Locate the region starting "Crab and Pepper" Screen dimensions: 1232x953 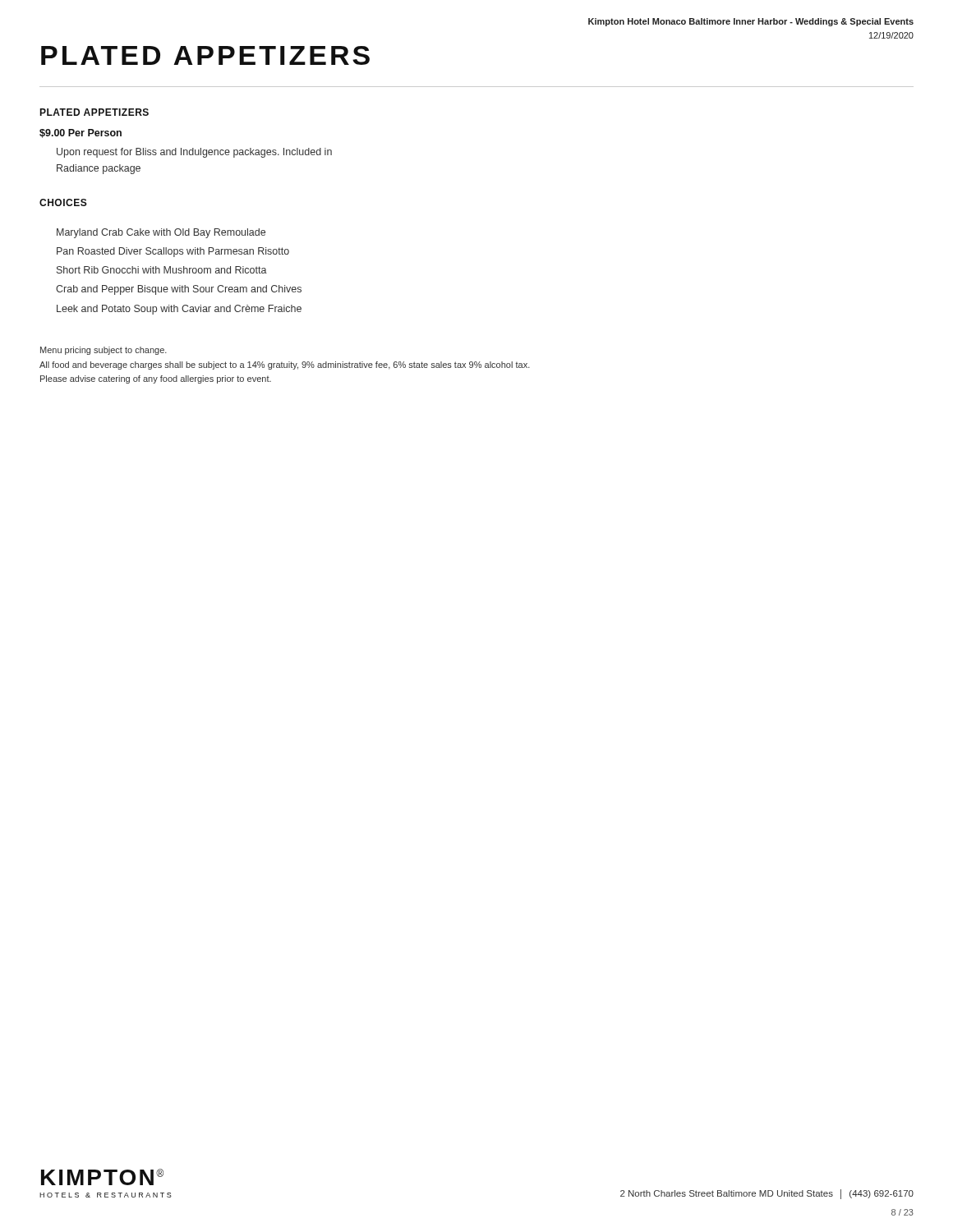tap(179, 289)
